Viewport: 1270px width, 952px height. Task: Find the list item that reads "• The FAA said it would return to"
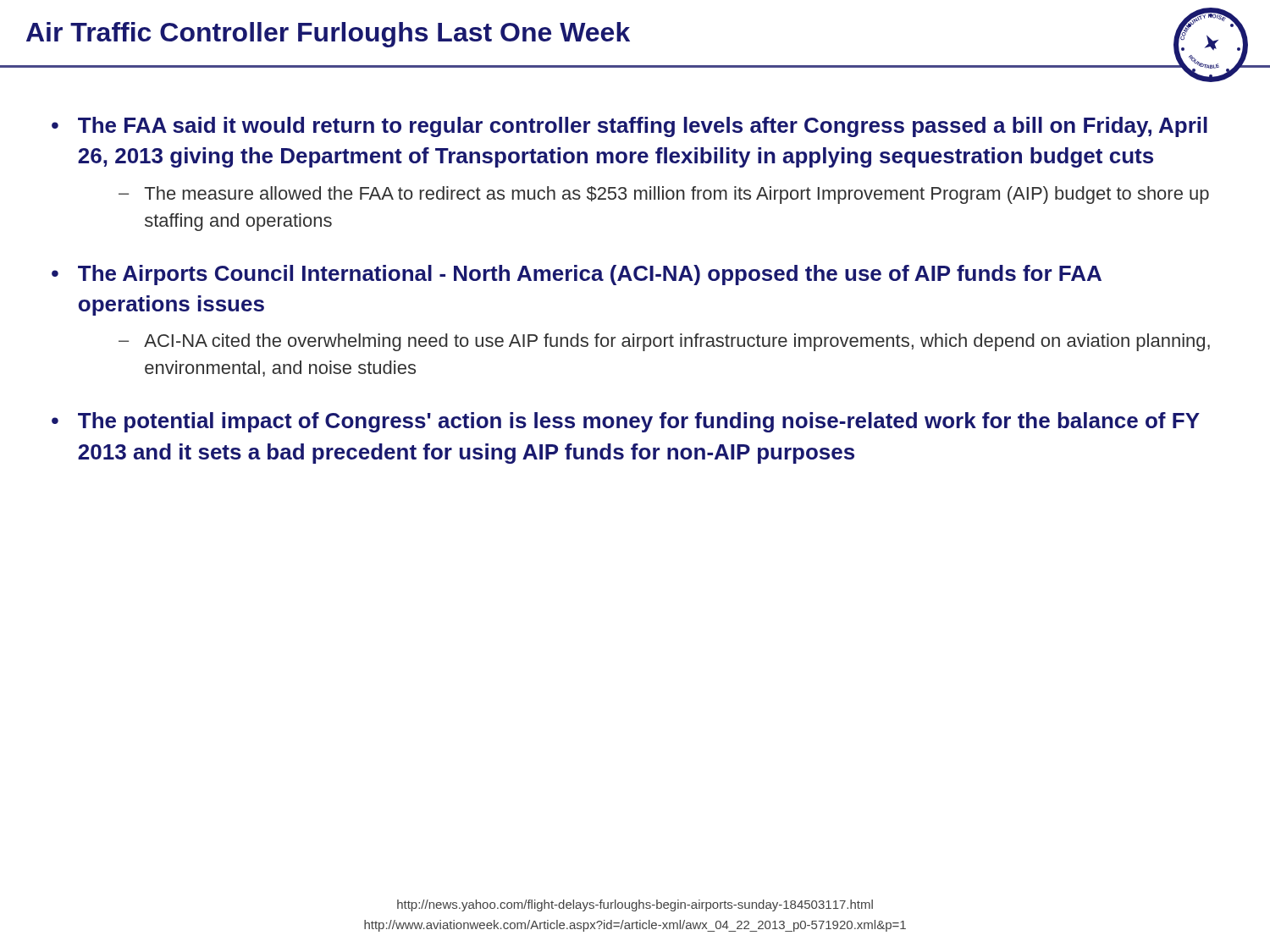click(635, 141)
